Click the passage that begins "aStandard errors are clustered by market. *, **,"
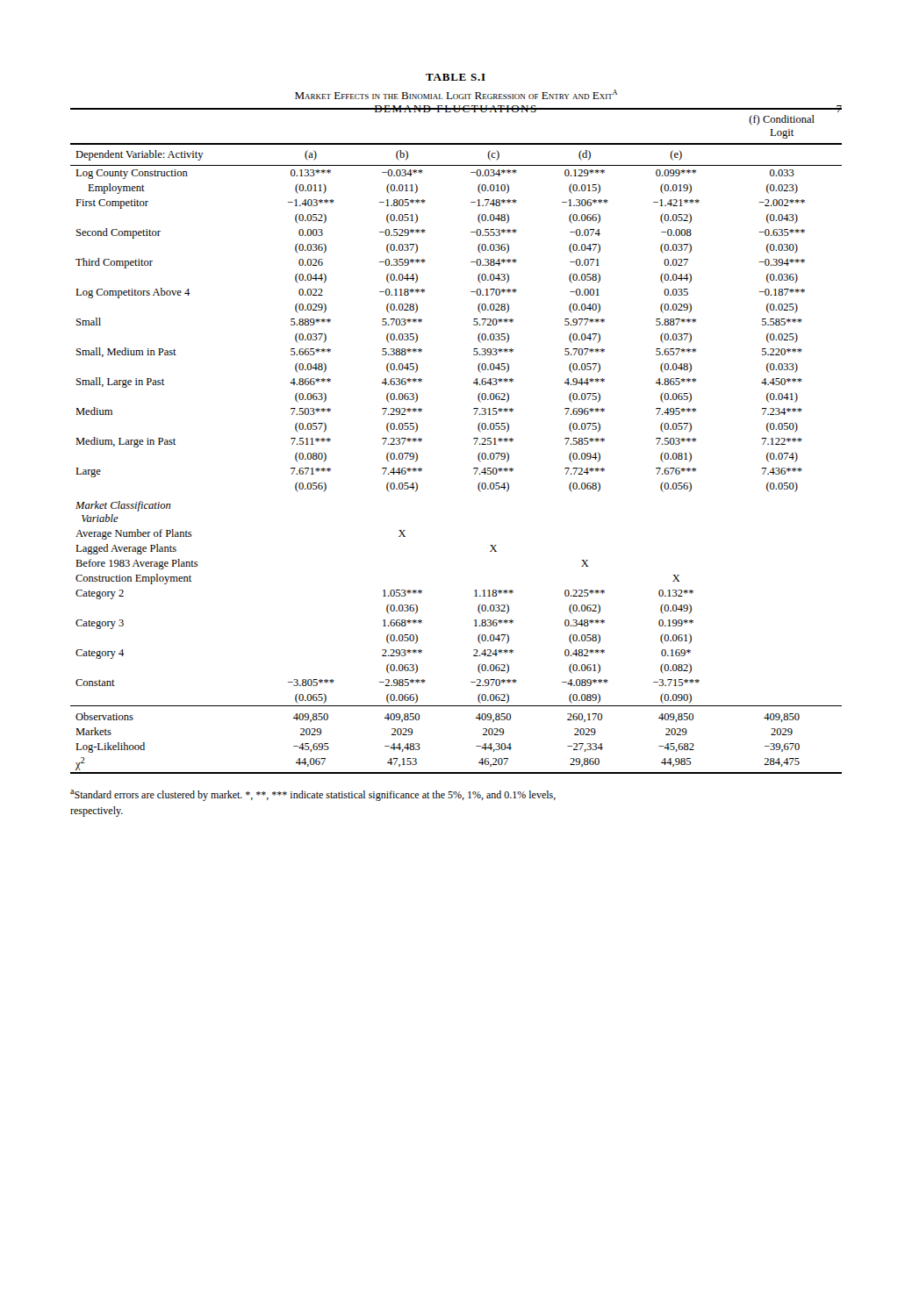Image resolution: width=912 pixels, height=1316 pixels. pos(456,802)
